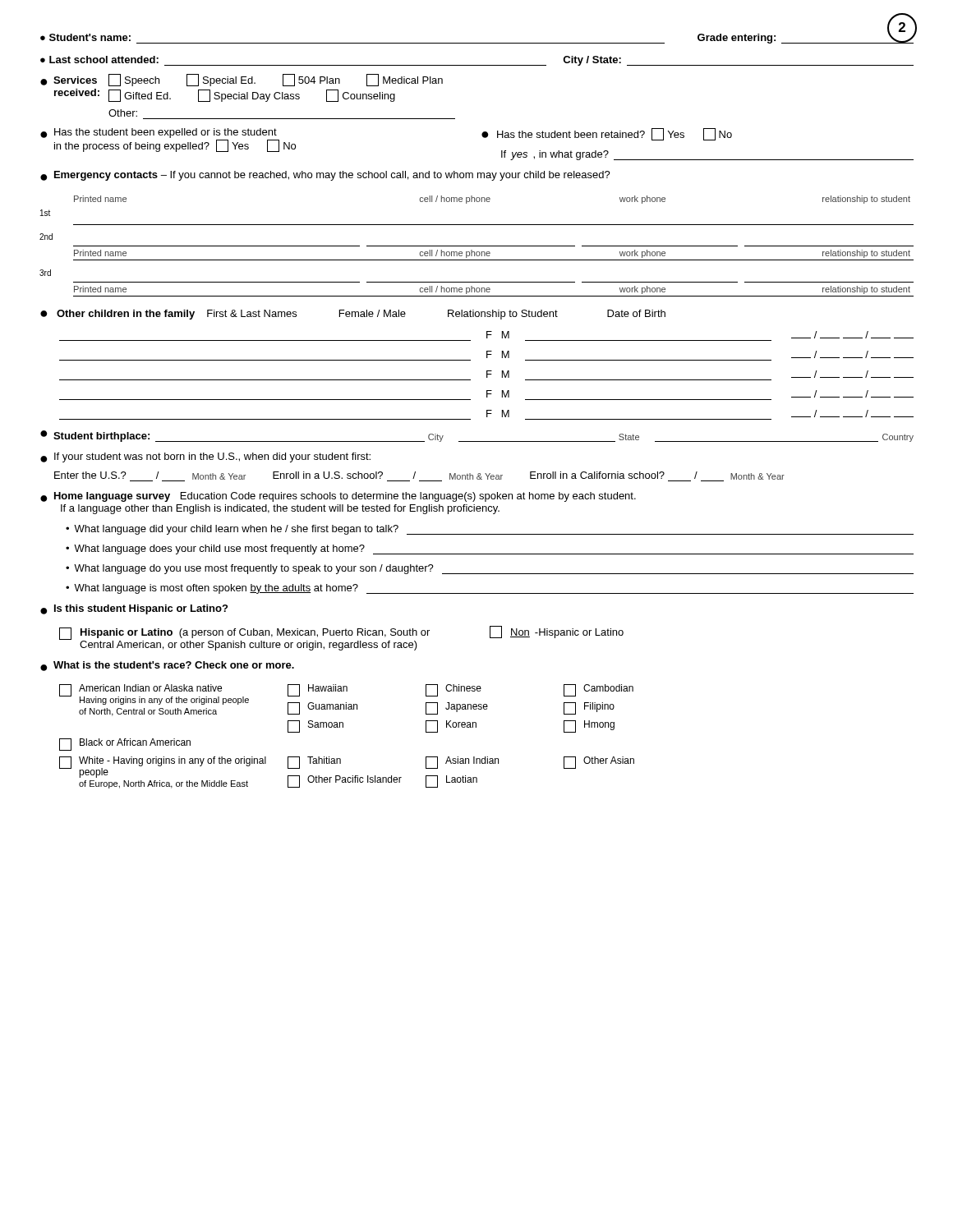Locate the text block containing "American Indian or Alaska nativeHaving origins"
Screen dimensions: 1232x953
346,700
